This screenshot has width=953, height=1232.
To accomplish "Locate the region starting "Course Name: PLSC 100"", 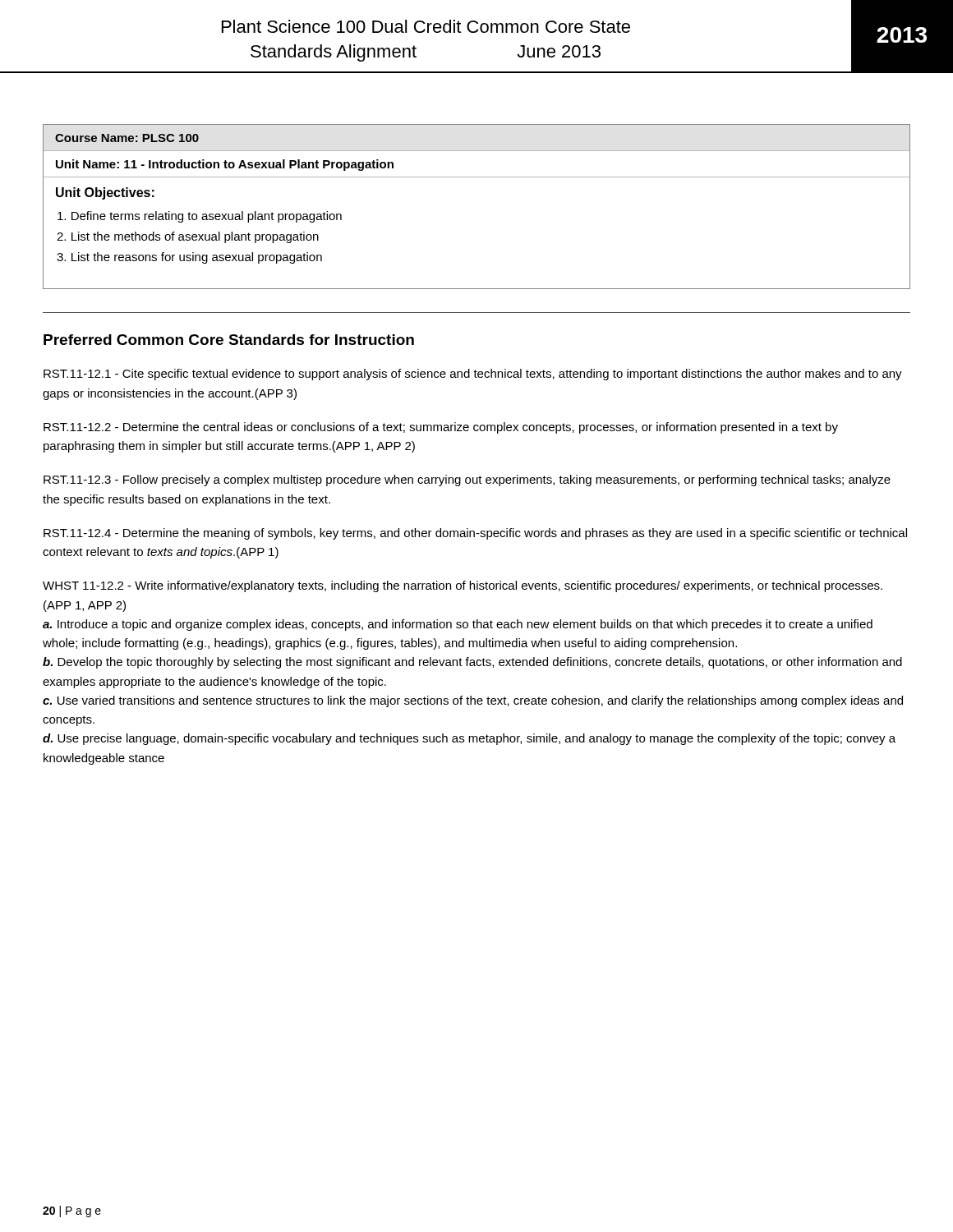I will pyautogui.click(x=127, y=138).
